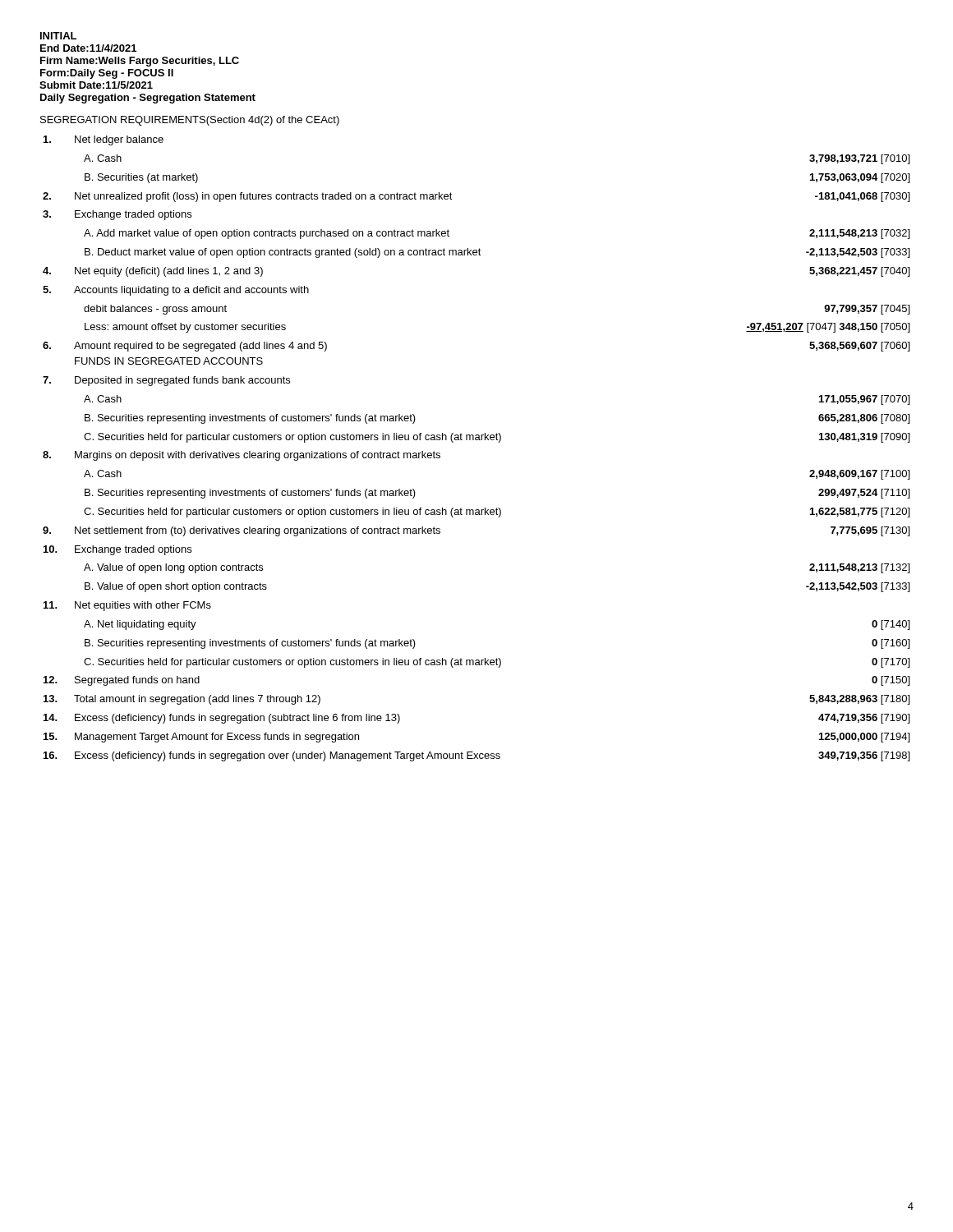Viewport: 953px width, 1232px height.
Task: Locate the text block that says "SEGREGATION REQUIREMENTS(Section 4d(2) of the"
Action: point(190,120)
